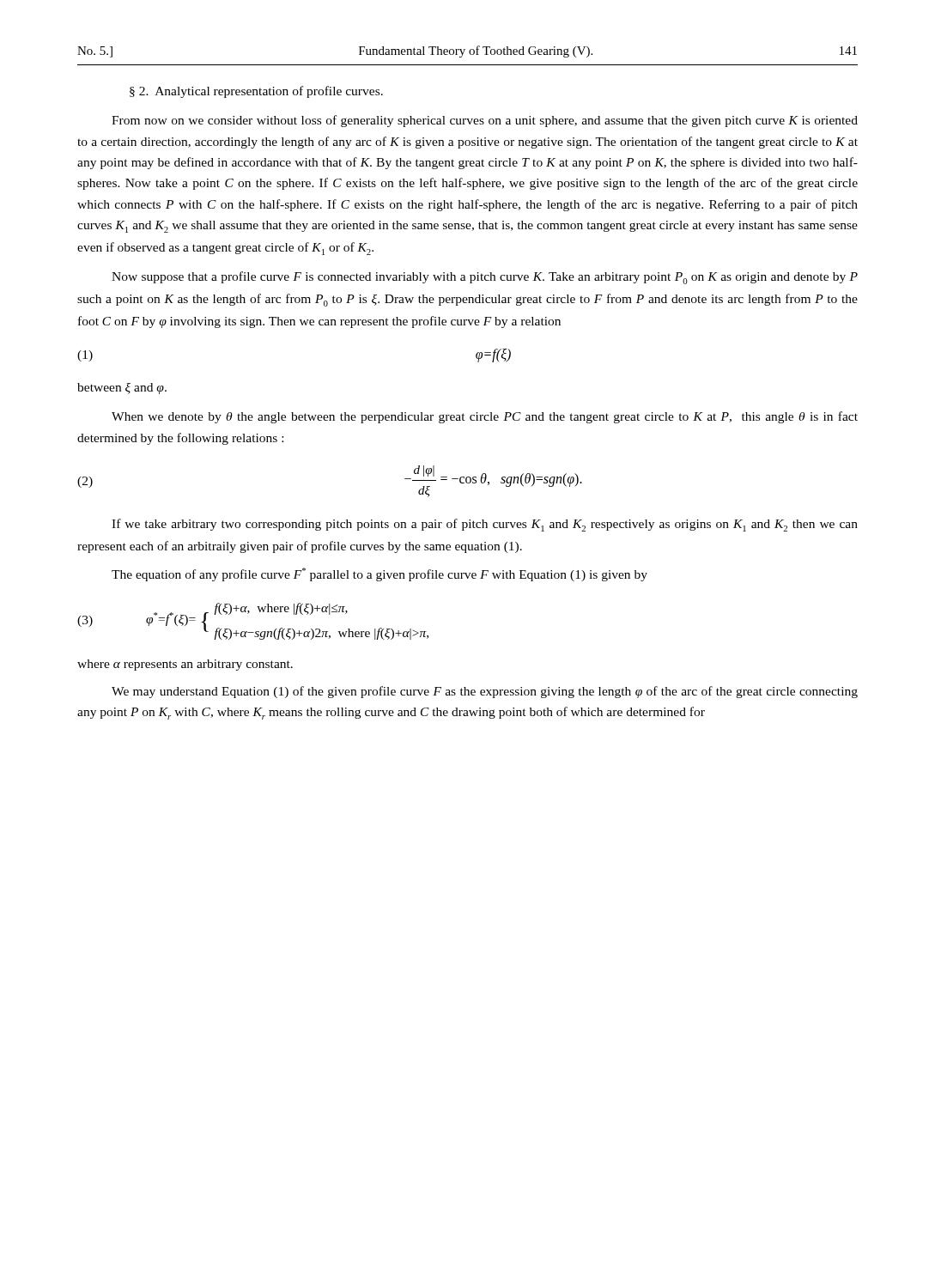Image resolution: width=935 pixels, height=1288 pixels.
Task: Click on the text that reads "between ξ and φ."
Action: pyautogui.click(x=122, y=387)
